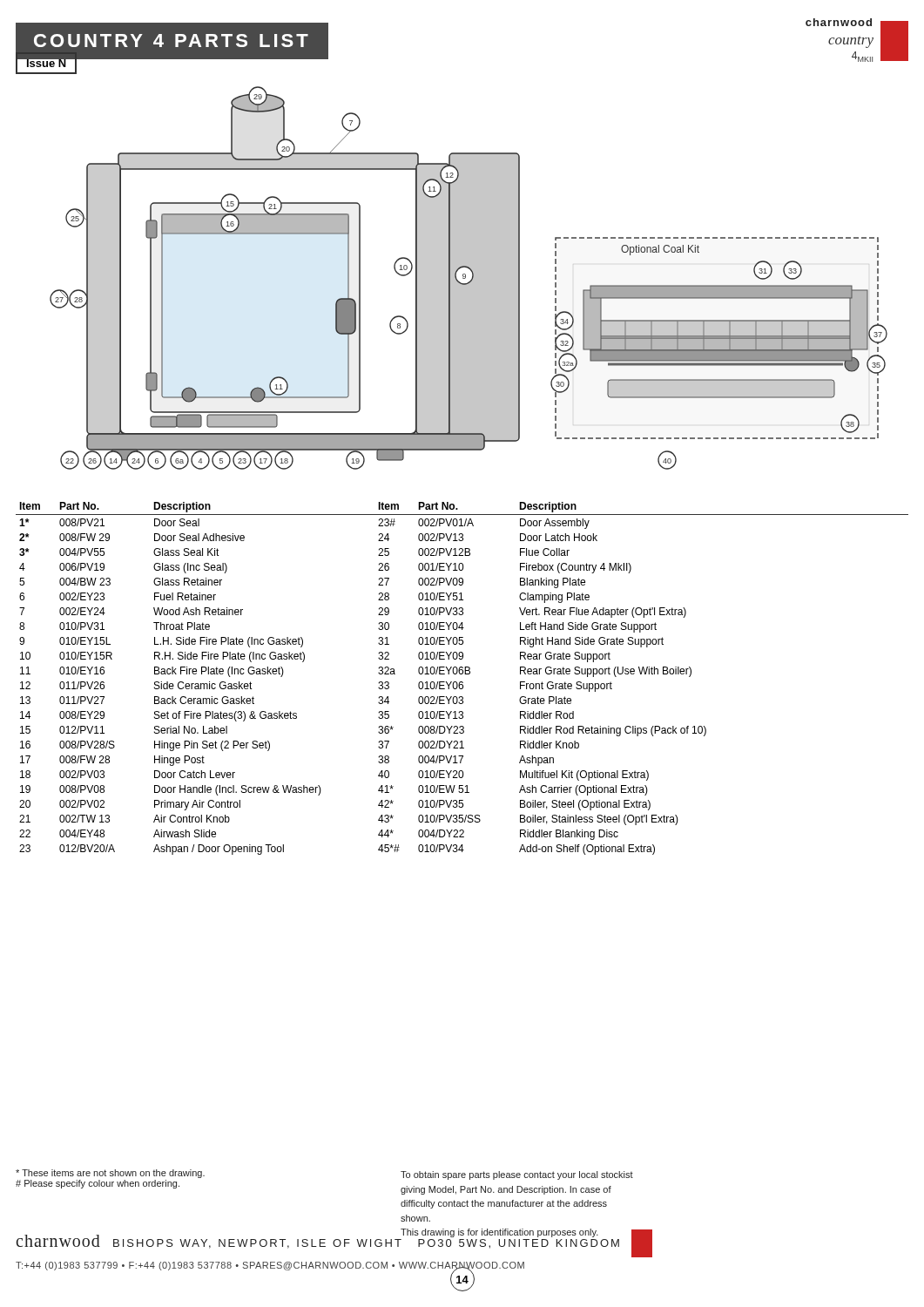Image resolution: width=924 pixels, height=1307 pixels.
Task: Click on the block starting "To obtain spare parts please contact"
Action: [x=517, y=1203]
